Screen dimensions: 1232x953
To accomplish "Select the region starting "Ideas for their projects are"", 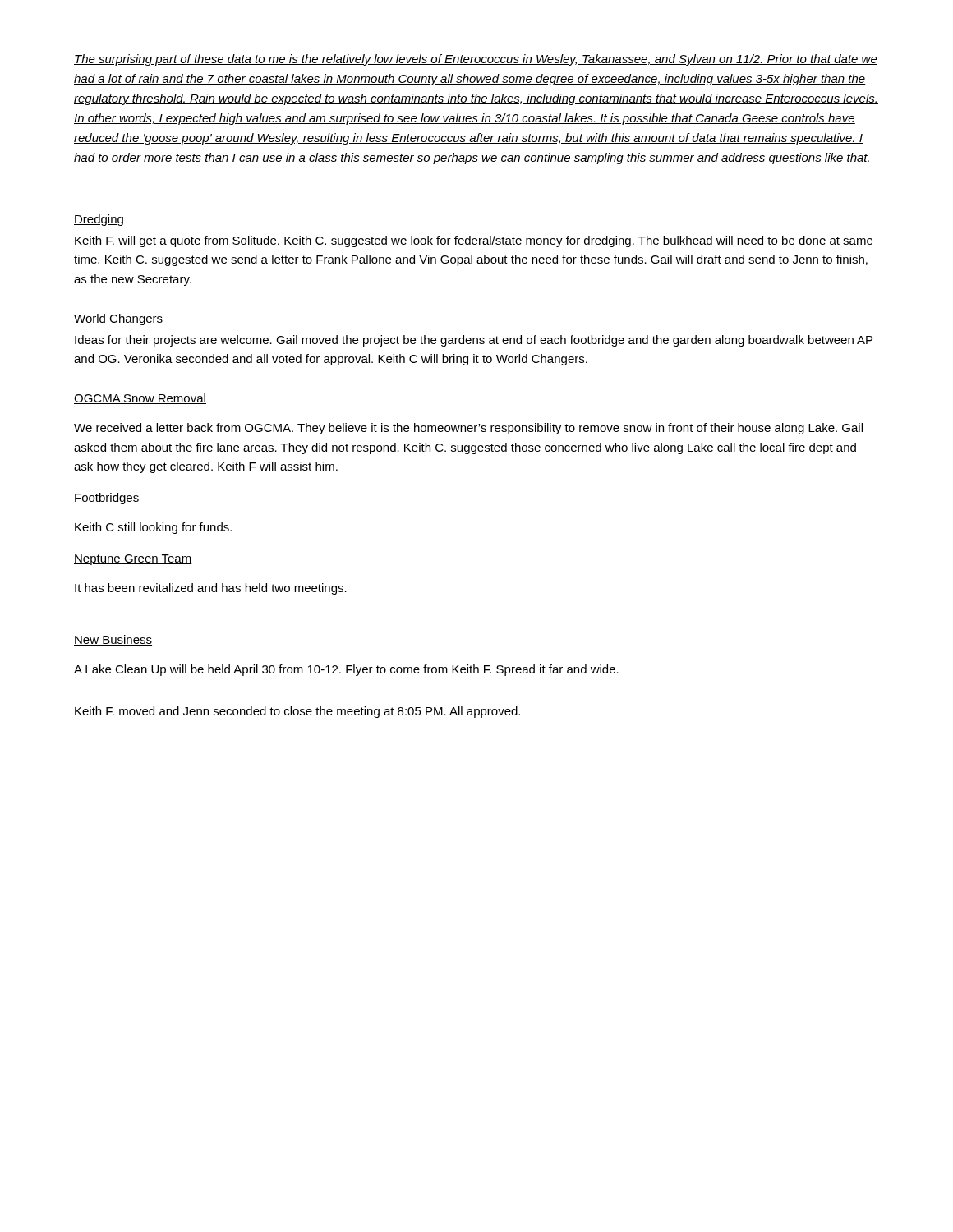I will [x=474, y=349].
